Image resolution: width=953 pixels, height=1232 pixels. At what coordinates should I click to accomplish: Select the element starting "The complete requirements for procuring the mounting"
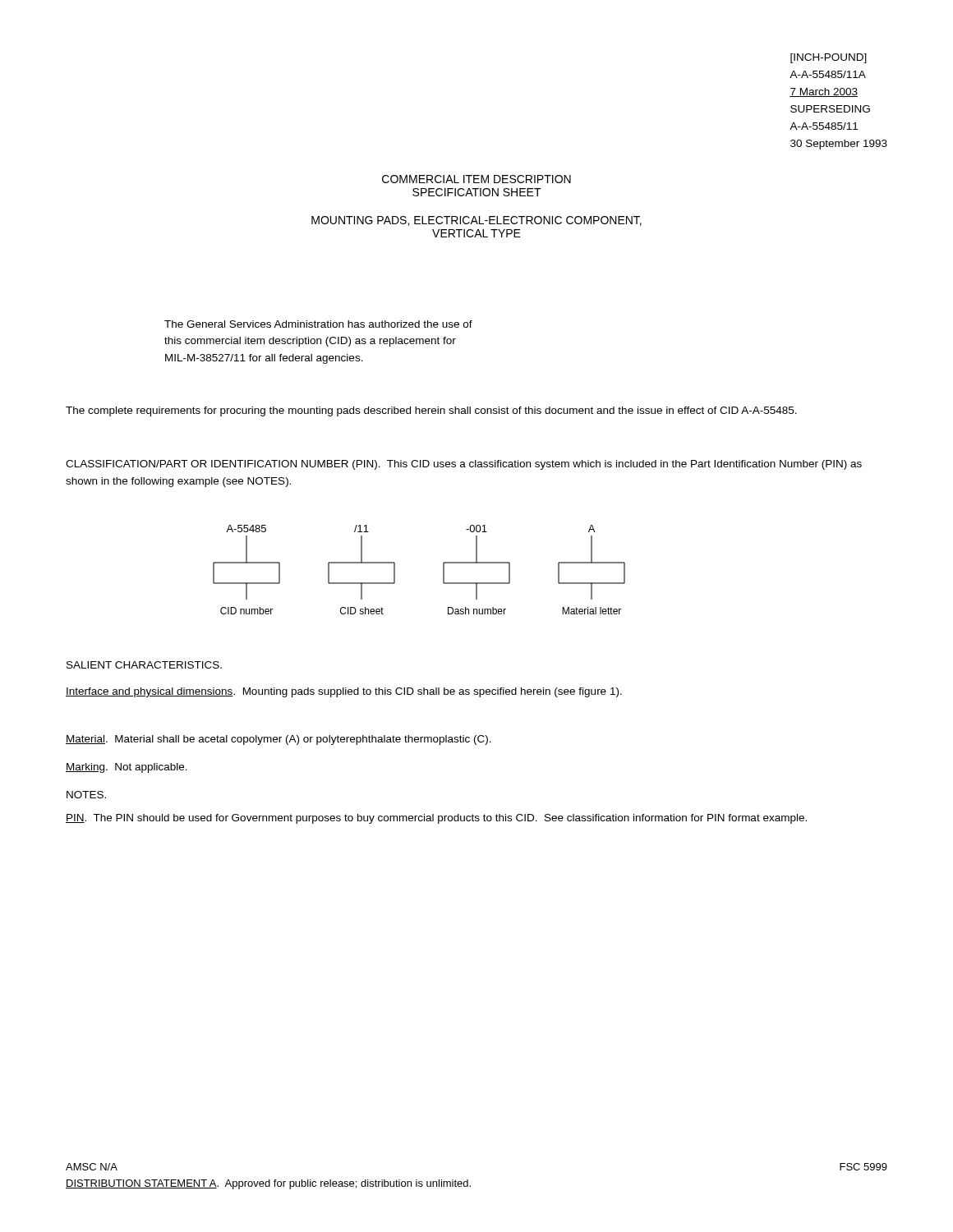coord(432,410)
